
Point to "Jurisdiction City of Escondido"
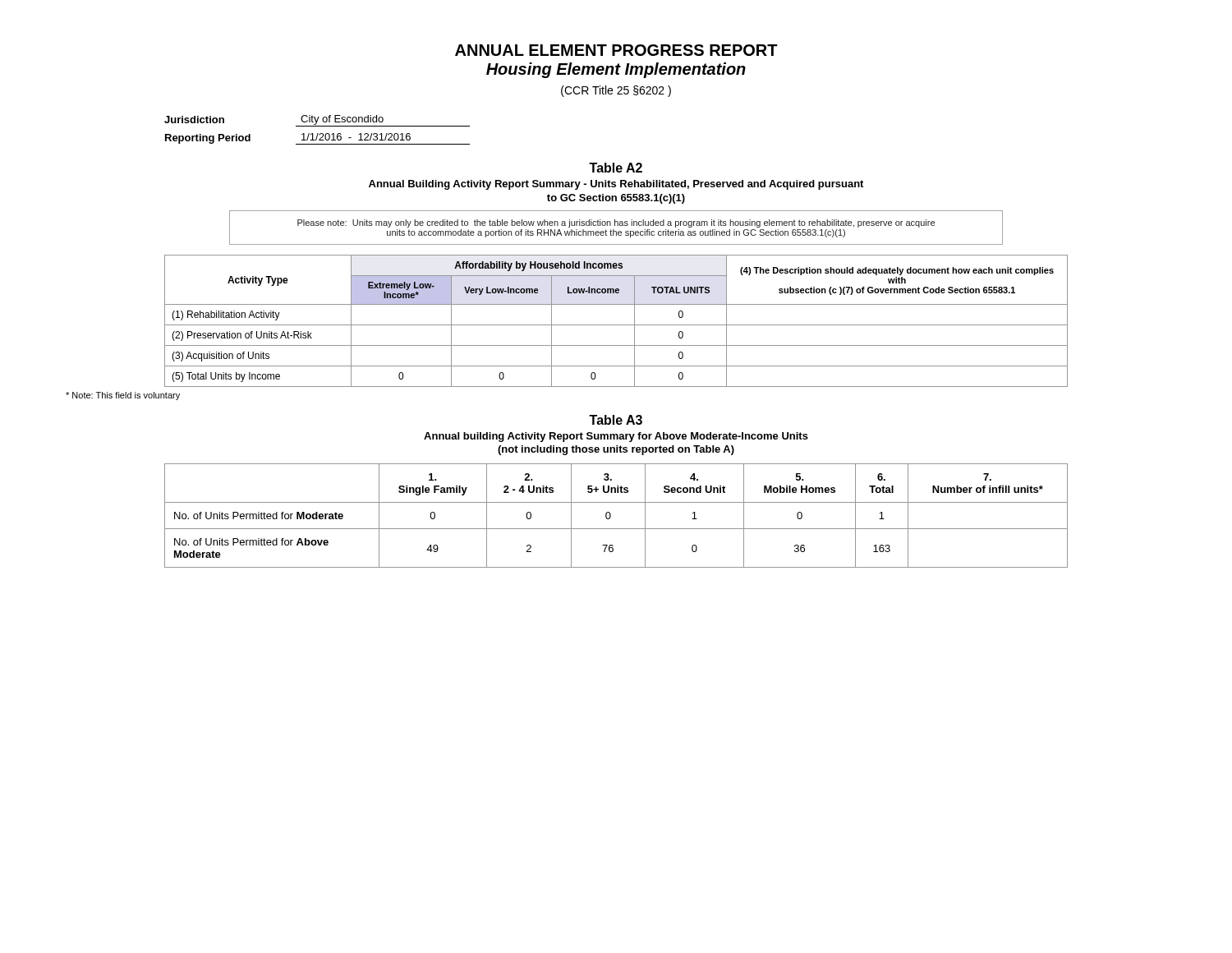pos(317,119)
